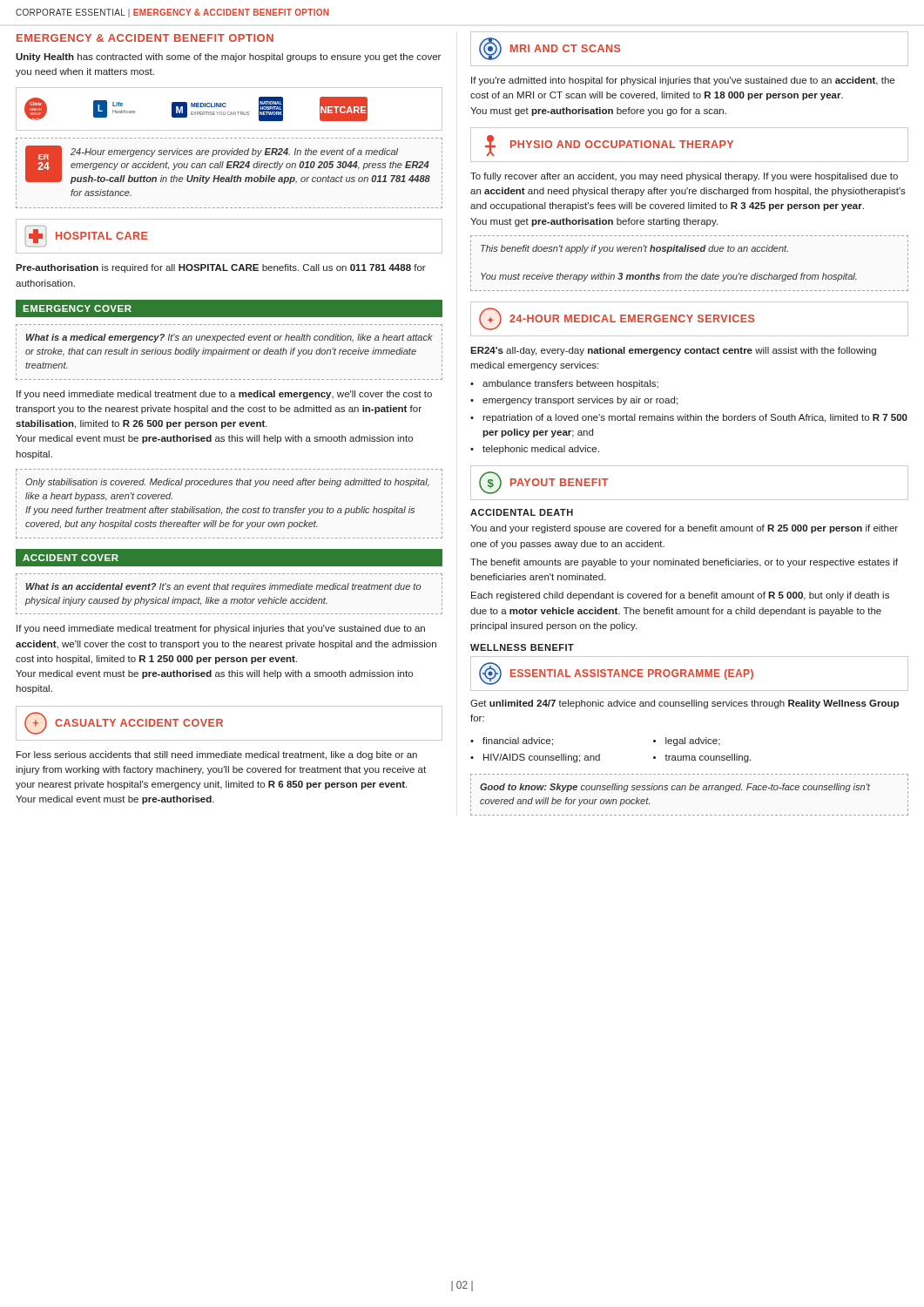
Task: Click the passage that begins "For less serious accidents that still need"
Action: click(221, 777)
